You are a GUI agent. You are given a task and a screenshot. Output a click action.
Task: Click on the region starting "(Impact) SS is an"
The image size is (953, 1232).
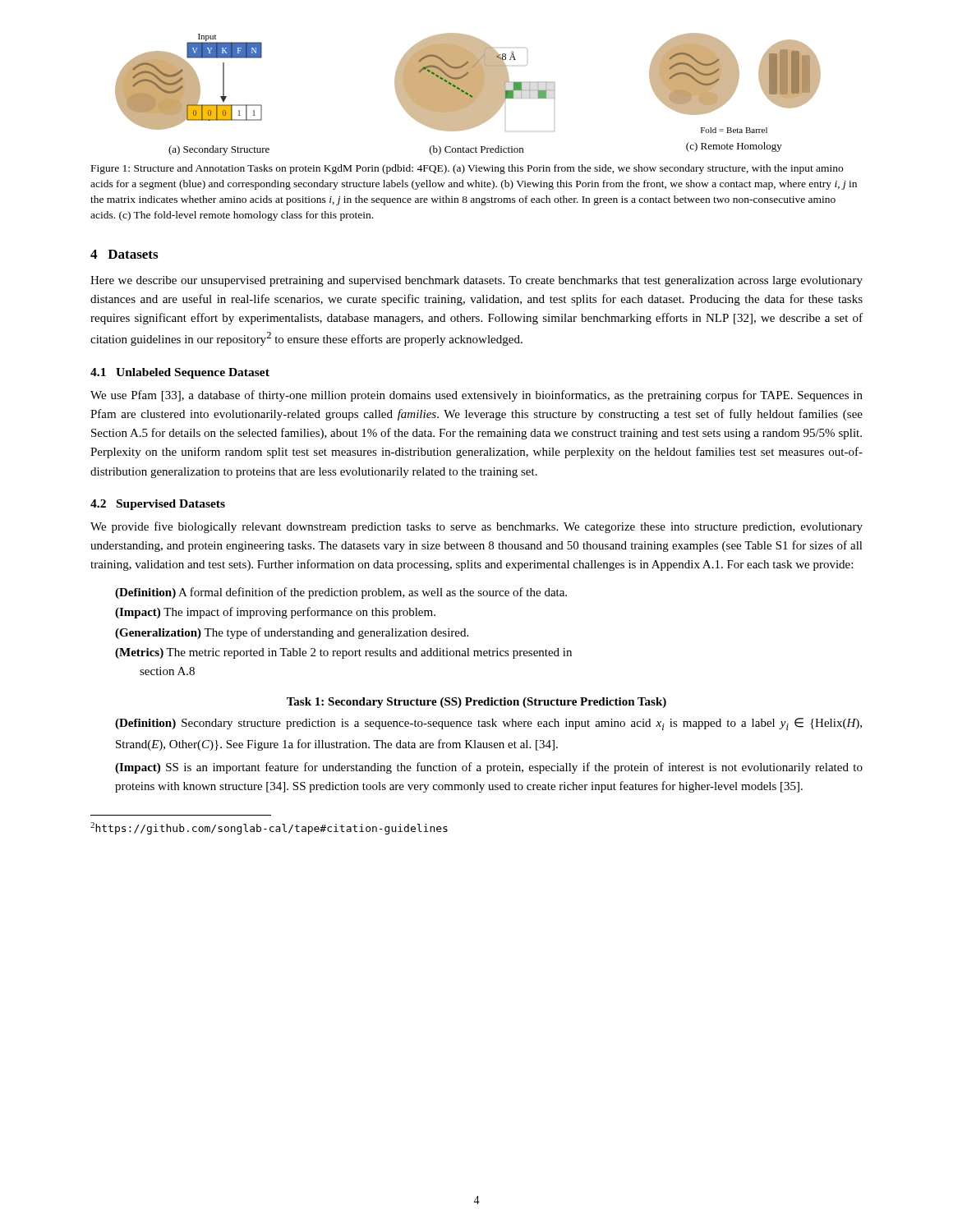pyautogui.click(x=489, y=777)
